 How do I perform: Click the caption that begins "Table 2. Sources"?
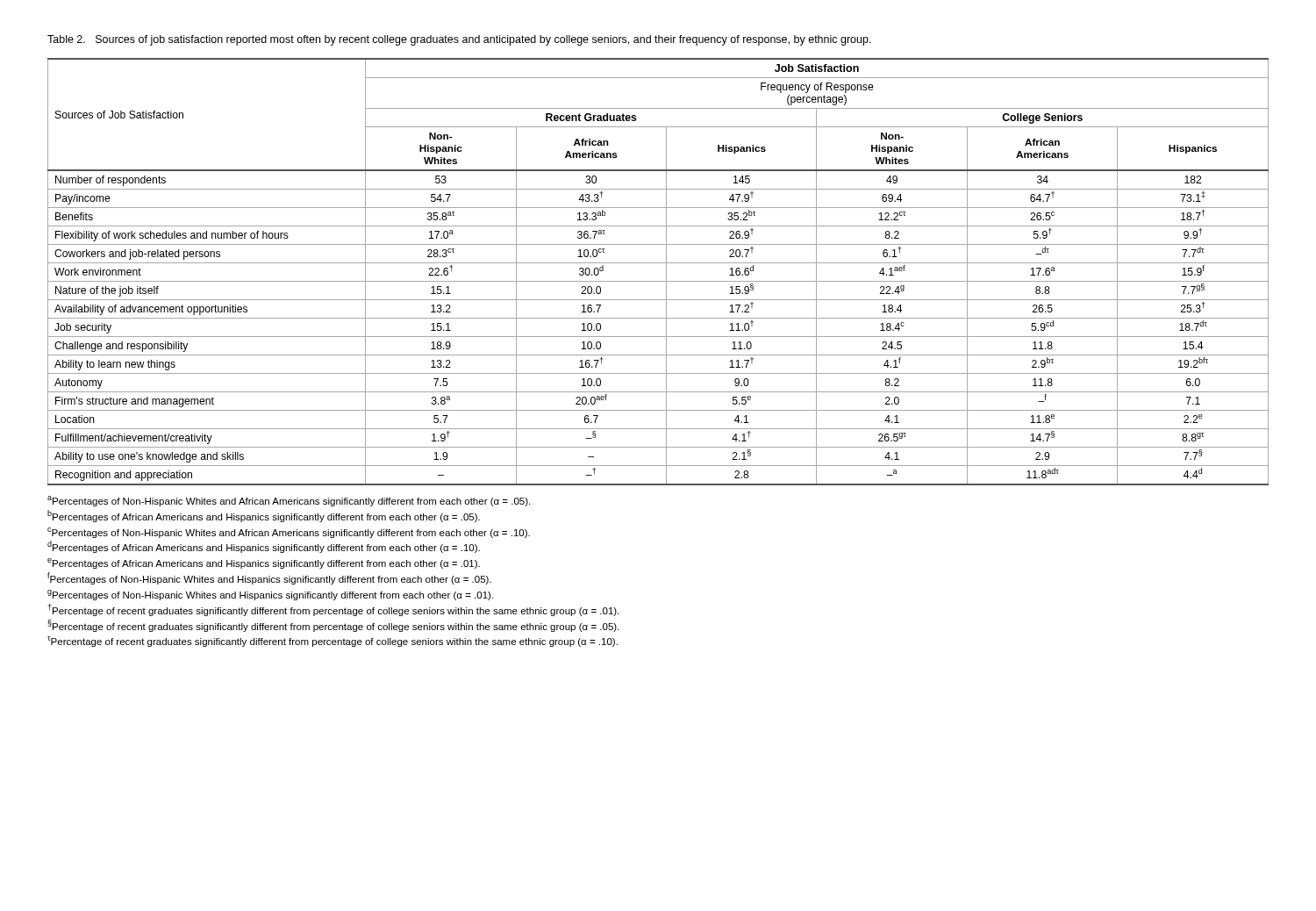coord(459,39)
